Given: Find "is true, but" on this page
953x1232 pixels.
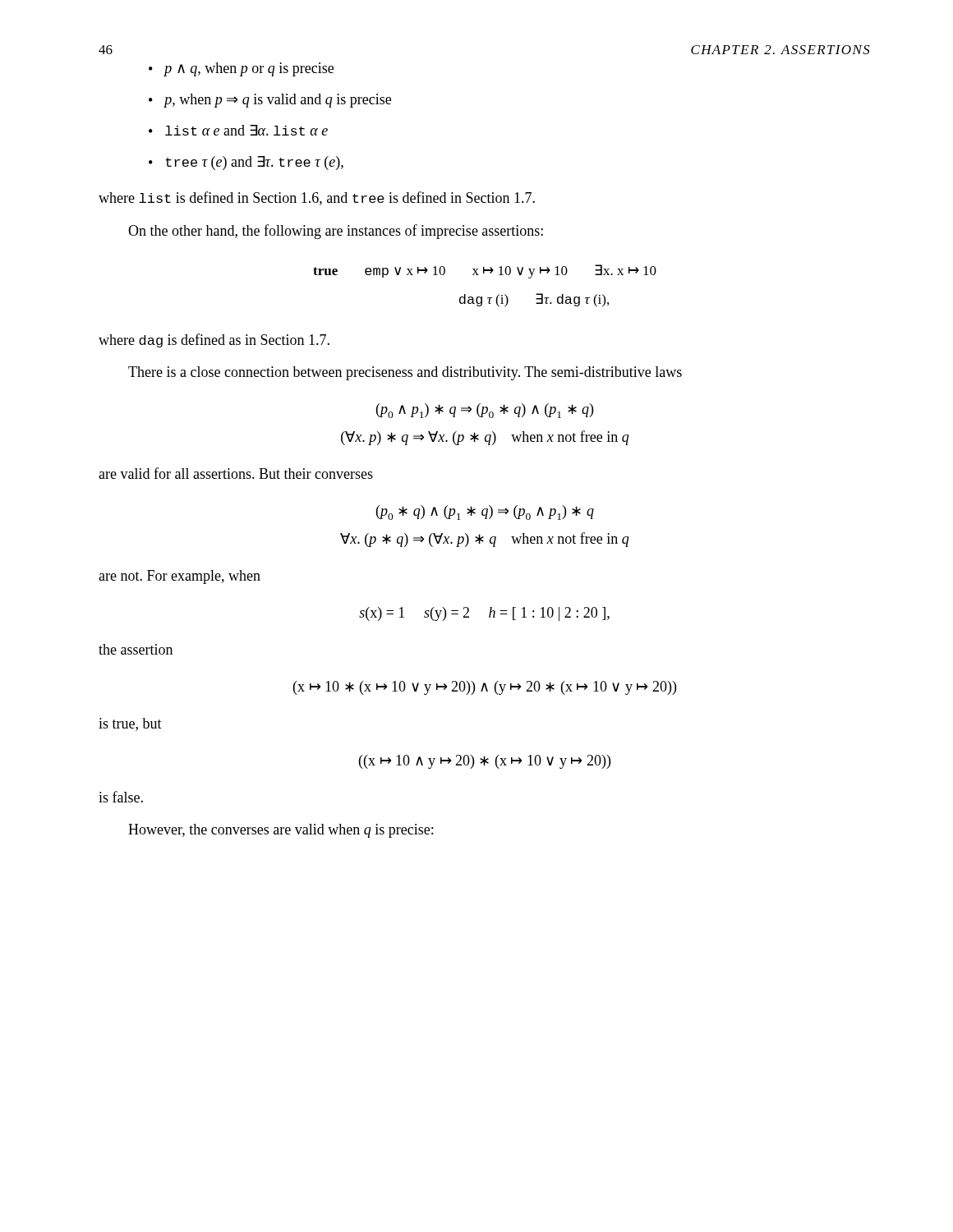Looking at the screenshot, I should click(130, 723).
